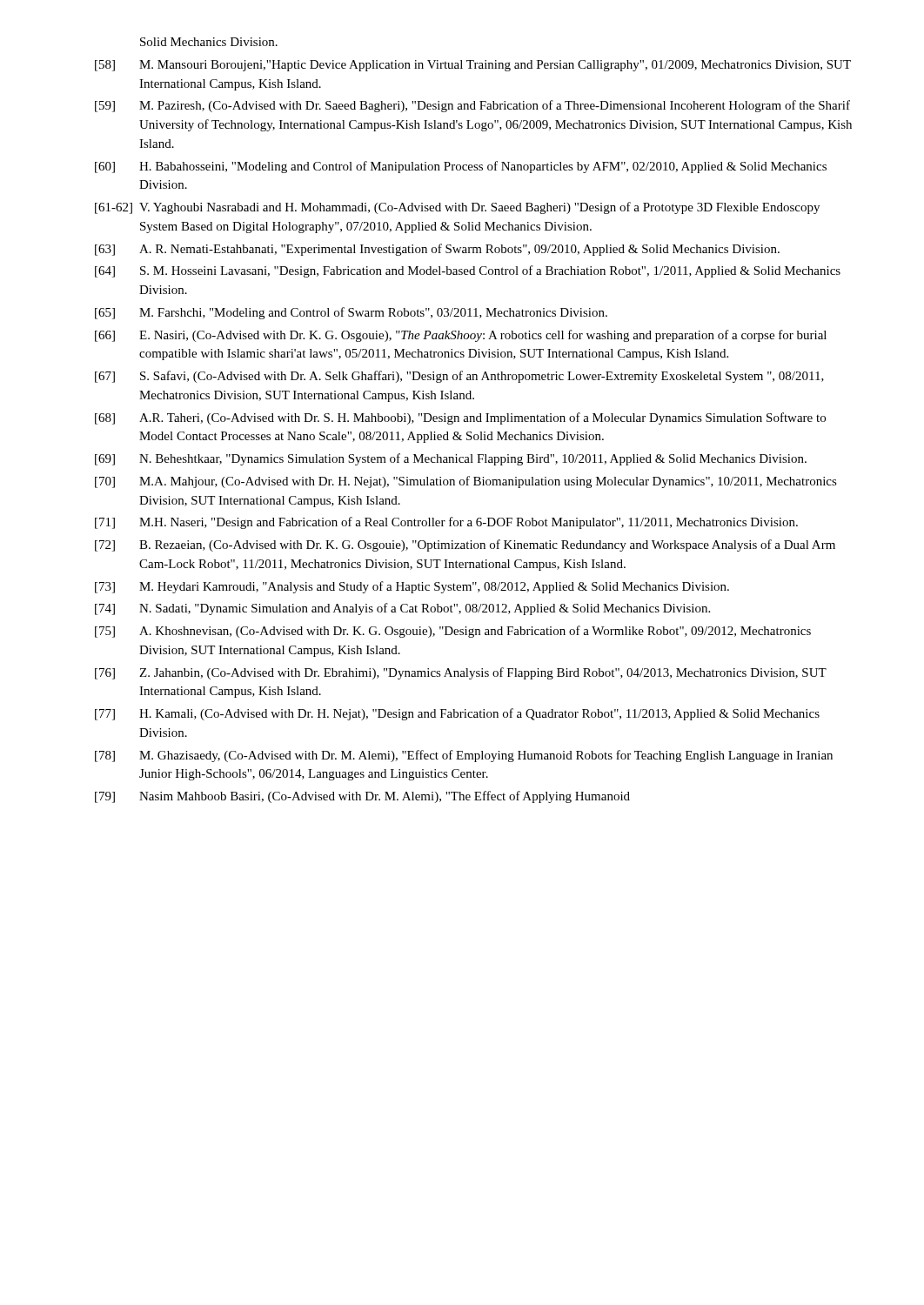Find the list item that reads "[68] A.R. Taheri, (Co-Advised with Dr. S. H."

(475, 427)
